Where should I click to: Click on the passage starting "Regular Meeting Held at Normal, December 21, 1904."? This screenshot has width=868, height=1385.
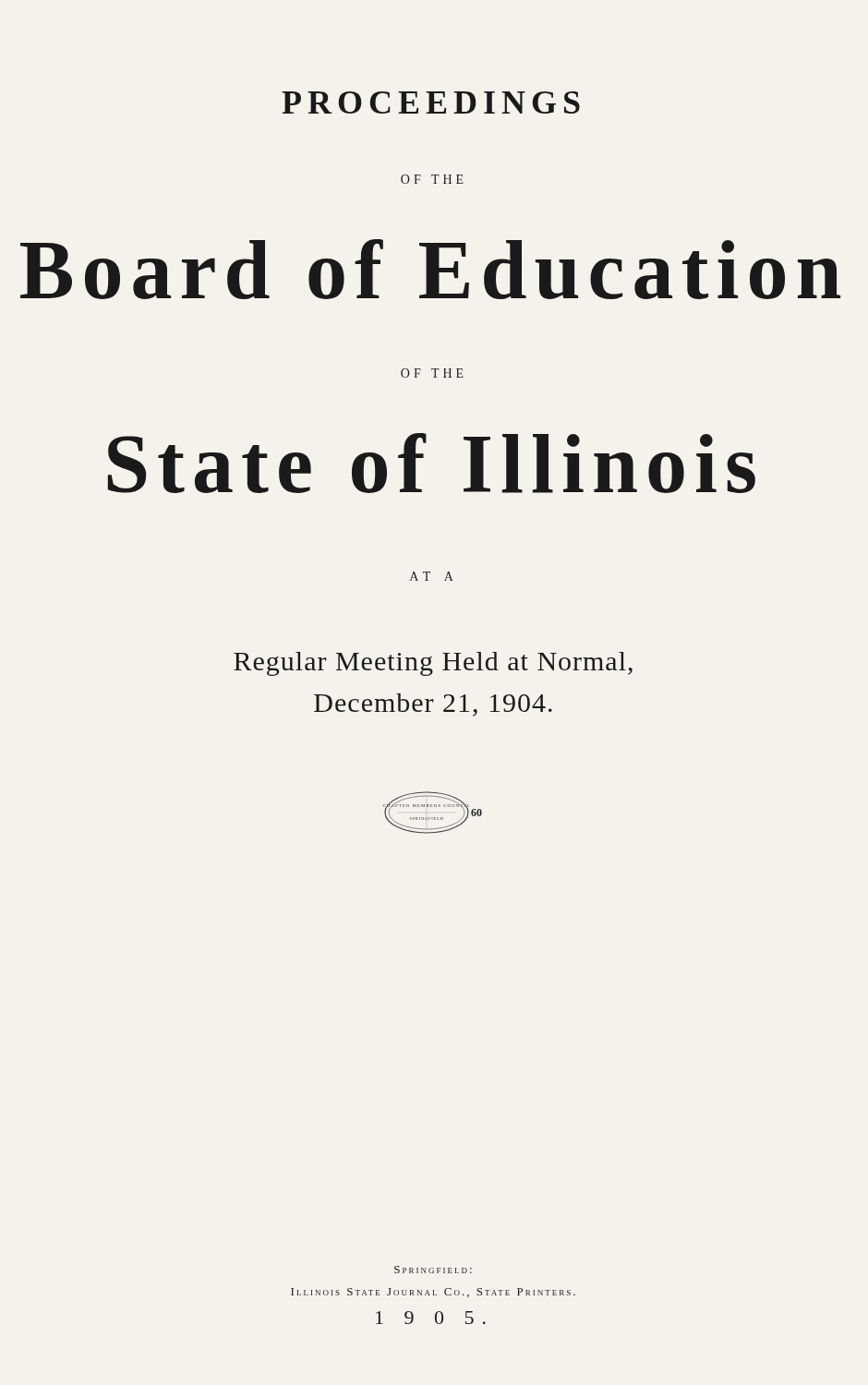coord(434,681)
